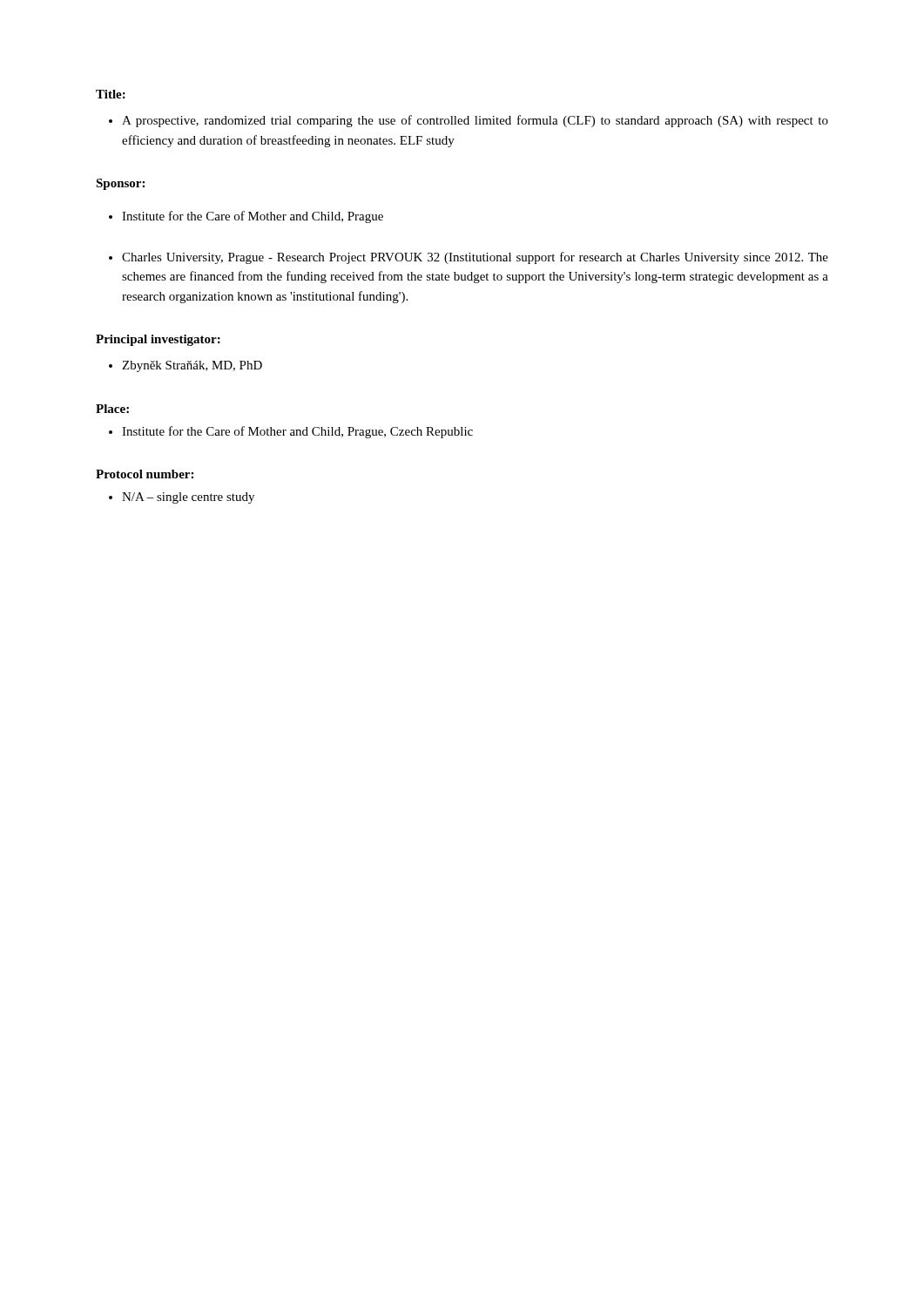Point to the element starting "N/A – single centre"
Viewport: 924px width, 1307px height.
[x=188, y=498]
